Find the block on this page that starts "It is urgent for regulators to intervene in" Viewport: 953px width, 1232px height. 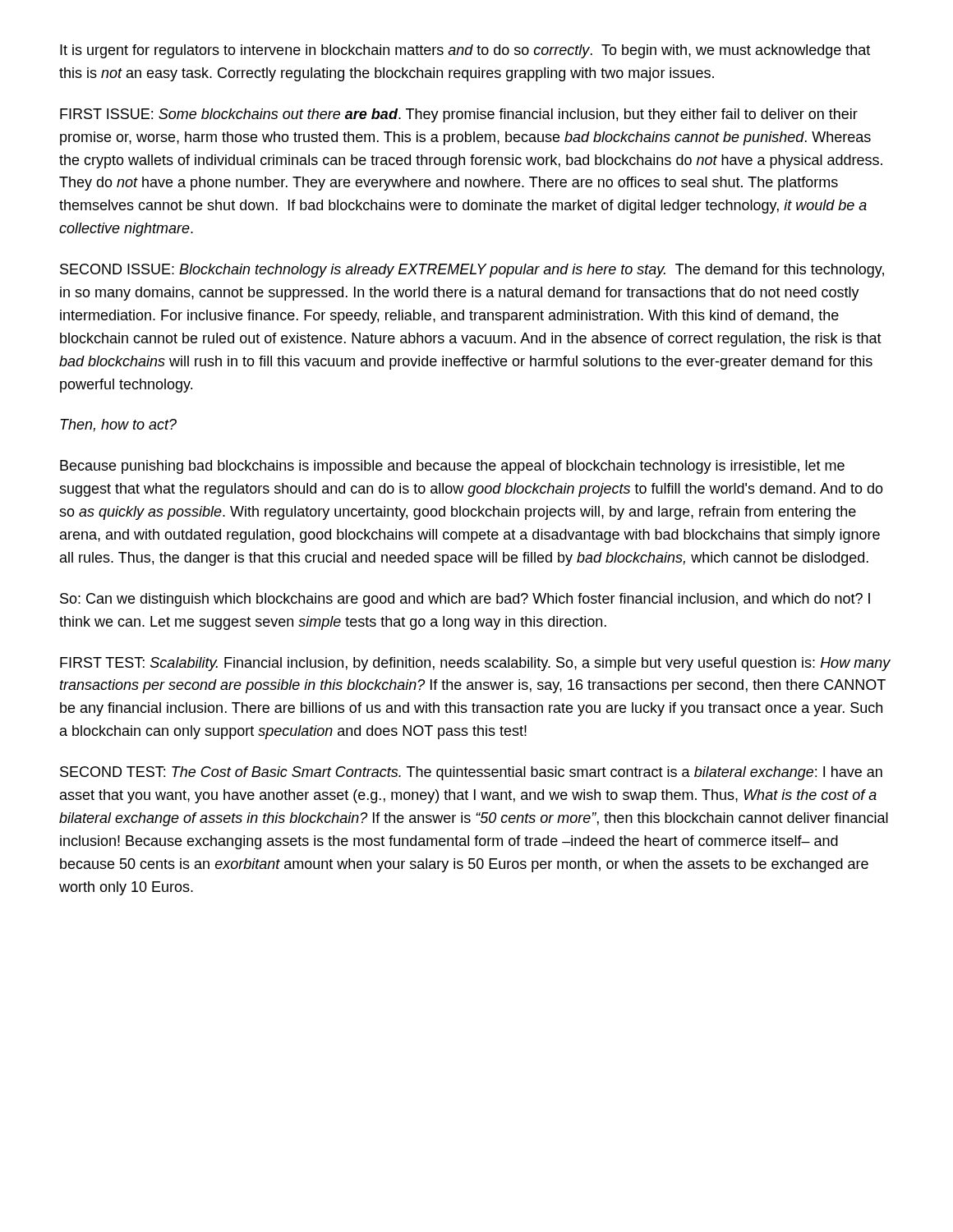pyautogui.click(x=465, y=62)
